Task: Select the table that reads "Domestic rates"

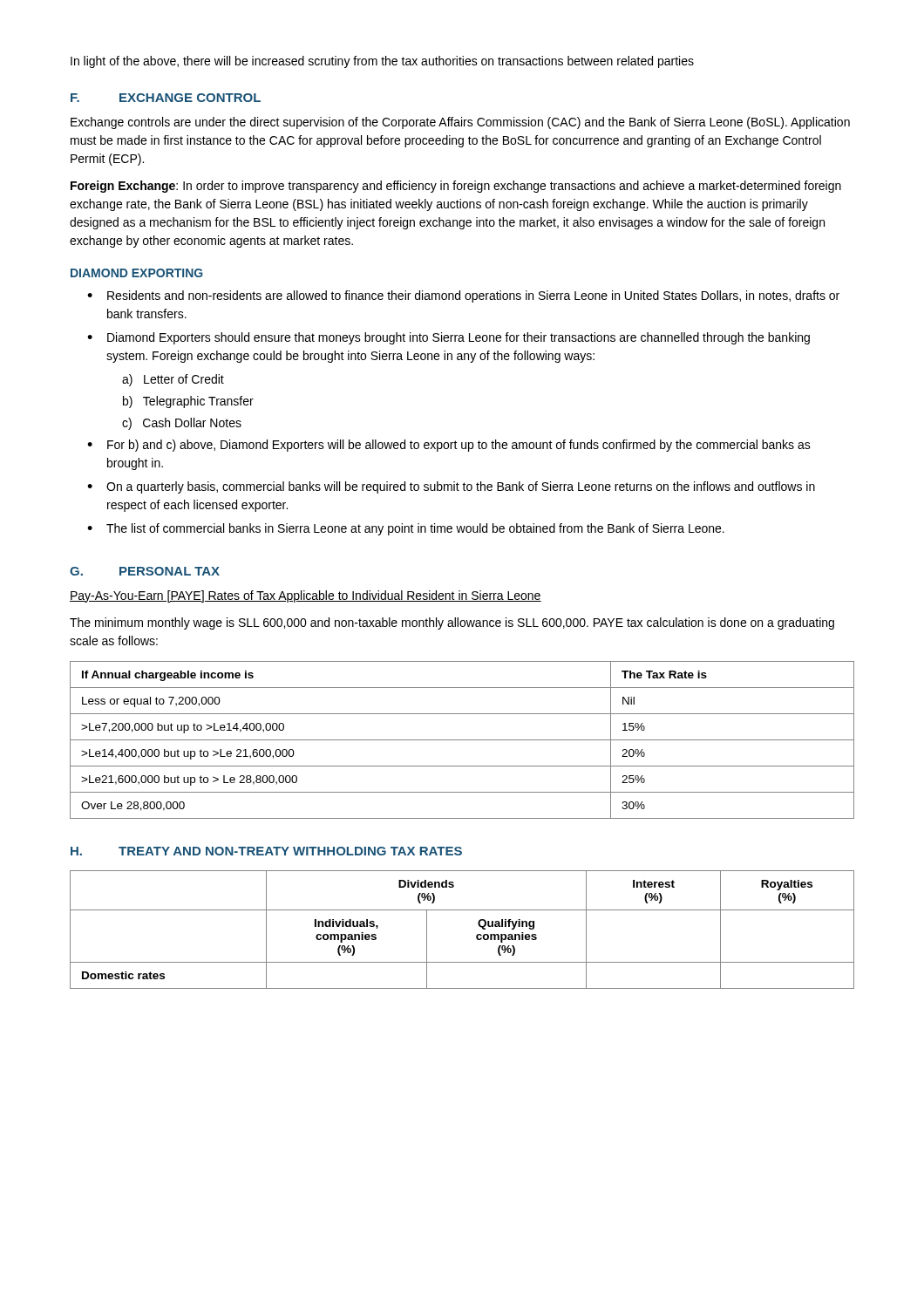Action: [x=462, y=929]
